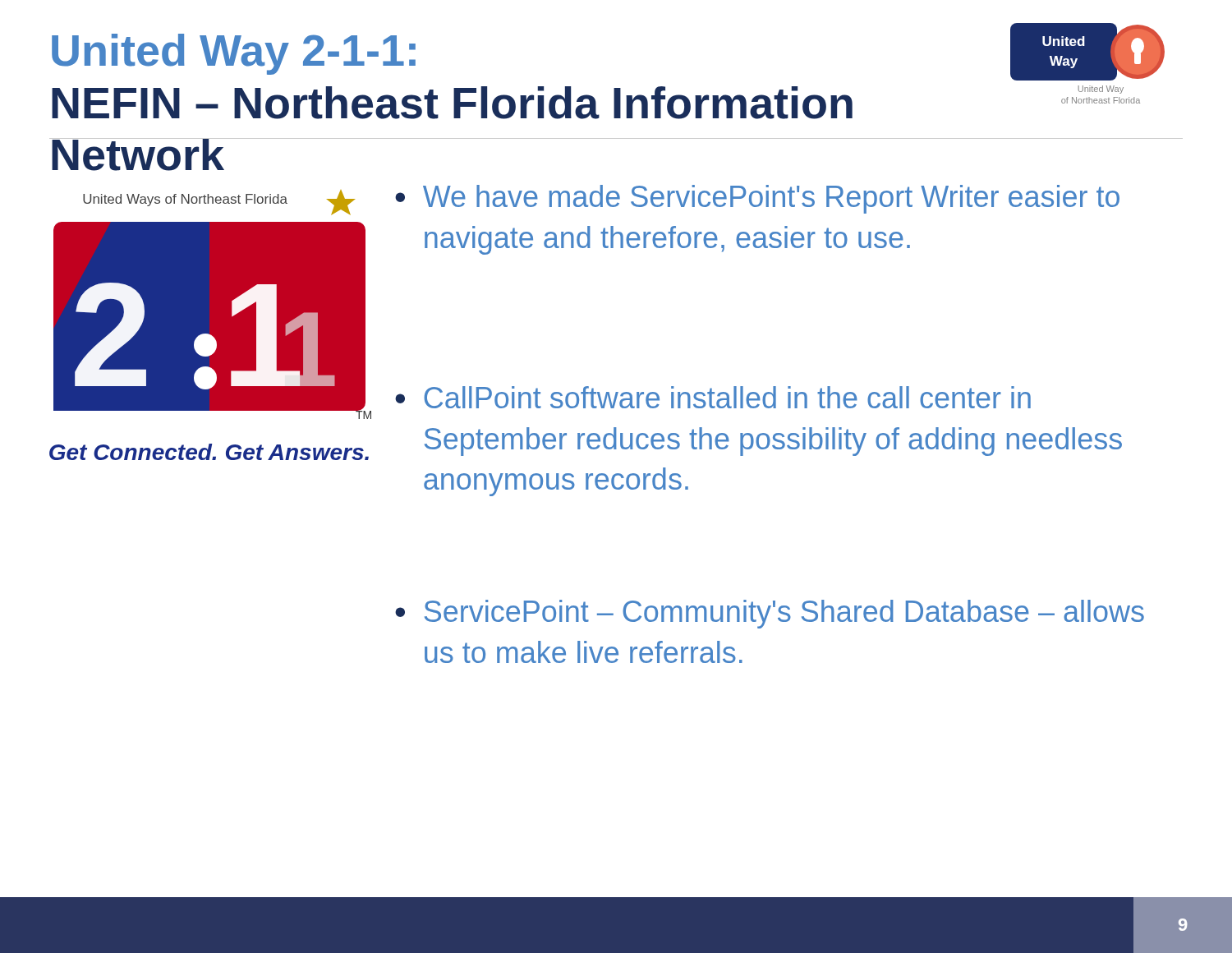Locate the title containing "United Way 2-1-1: NEFIN"

(526, 103)
